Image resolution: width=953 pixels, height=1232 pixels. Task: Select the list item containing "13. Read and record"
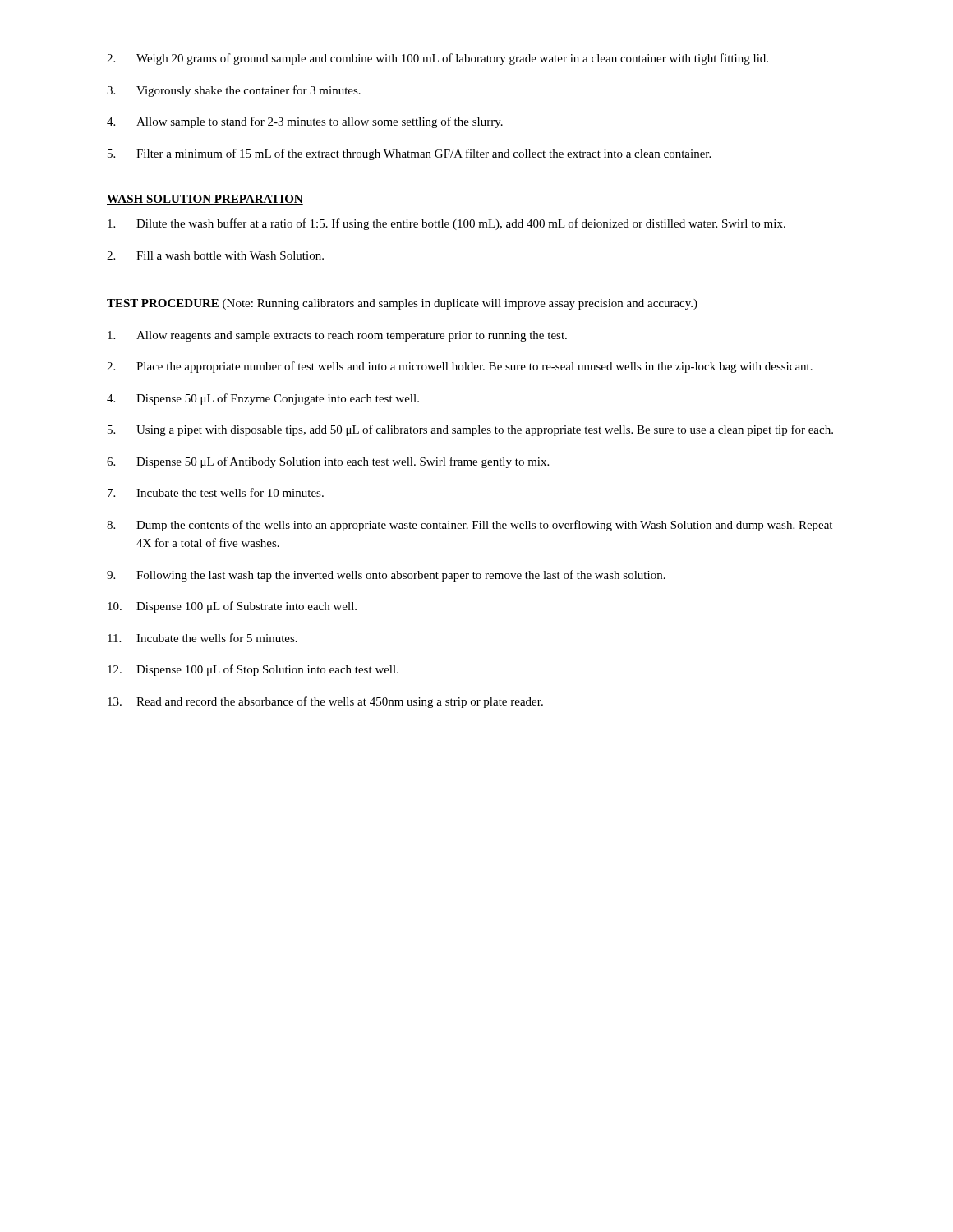point(476,701)
